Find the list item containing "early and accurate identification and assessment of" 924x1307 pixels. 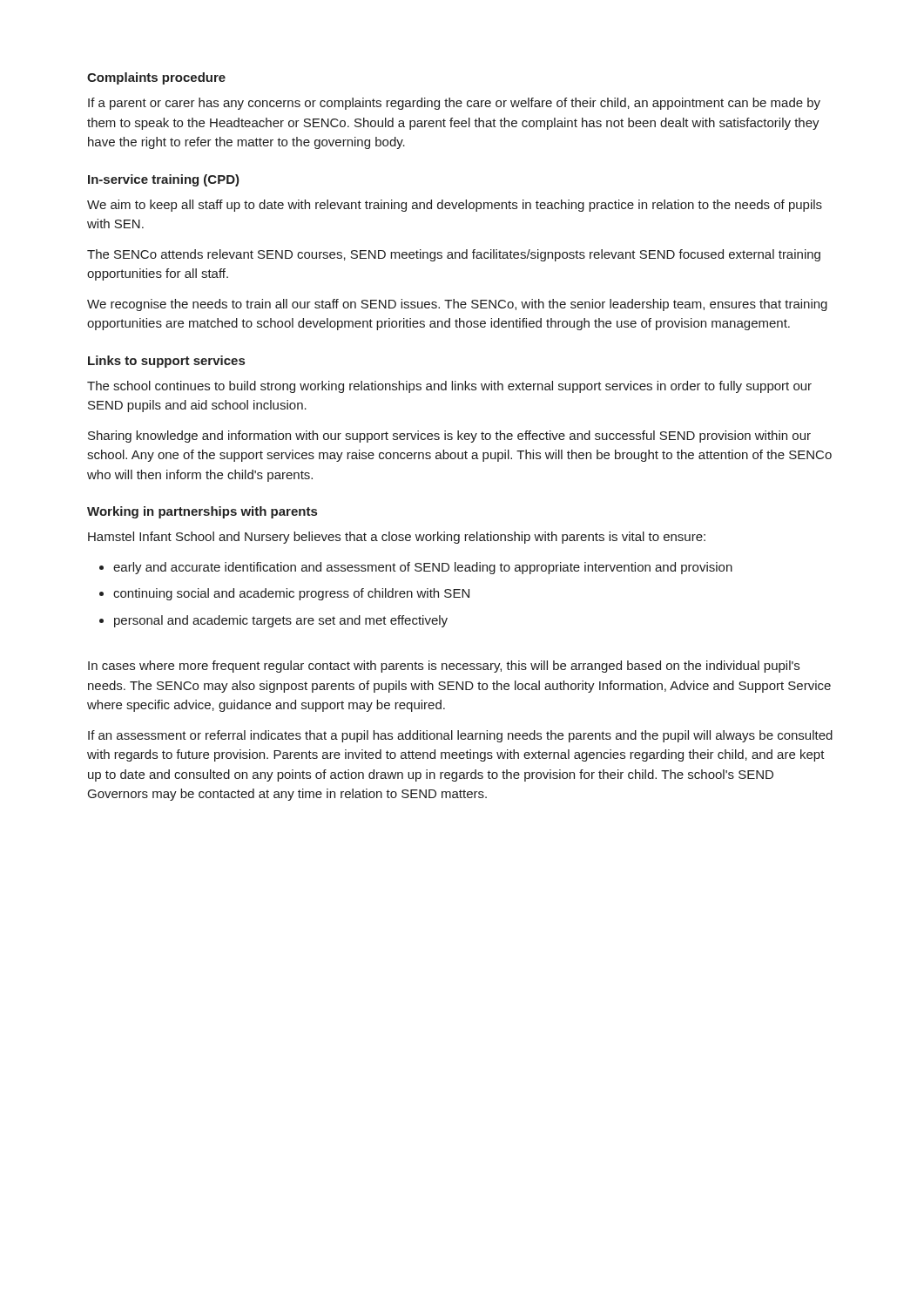pos(423,566)
